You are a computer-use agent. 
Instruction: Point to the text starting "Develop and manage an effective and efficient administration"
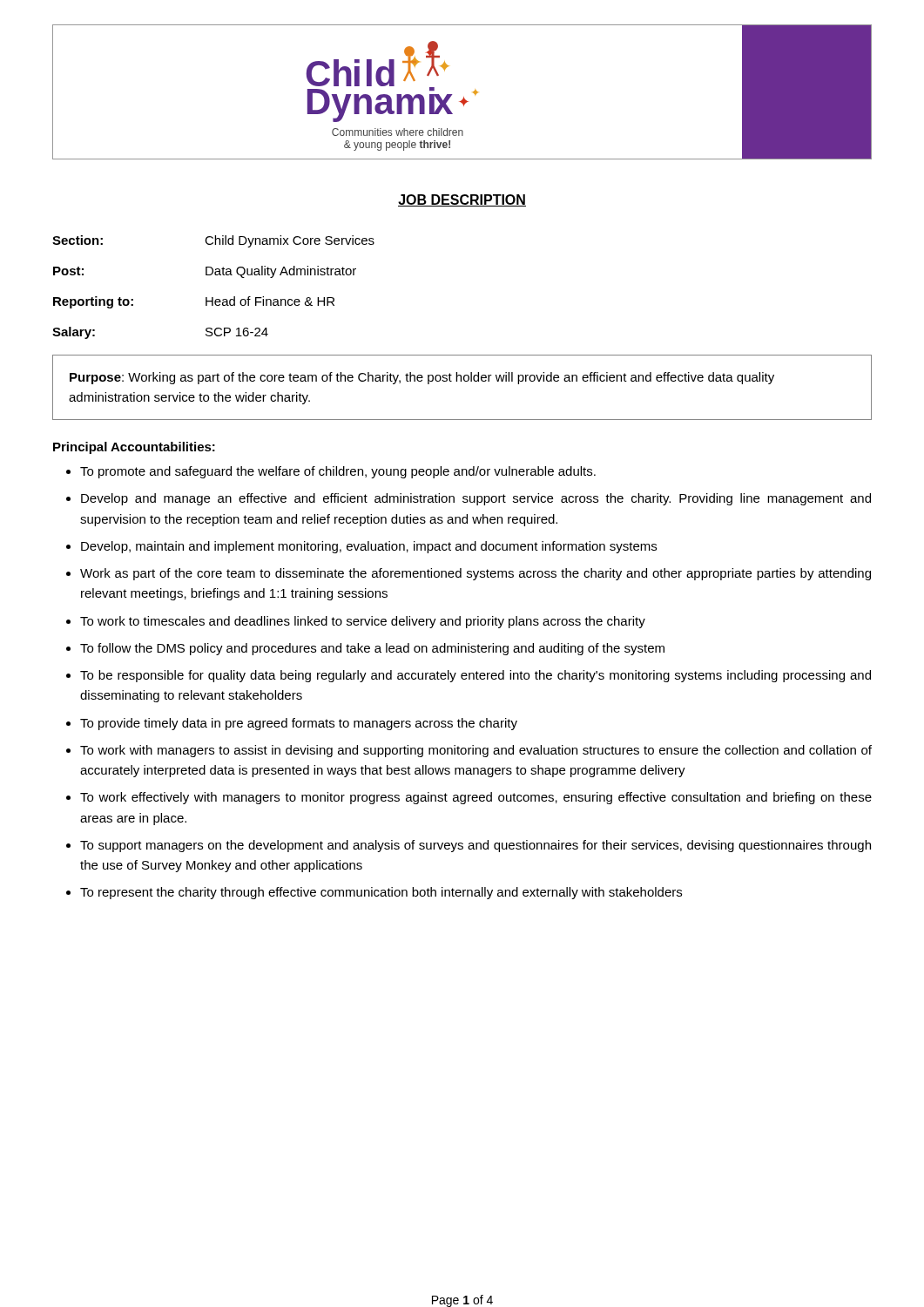coord(476,508)
